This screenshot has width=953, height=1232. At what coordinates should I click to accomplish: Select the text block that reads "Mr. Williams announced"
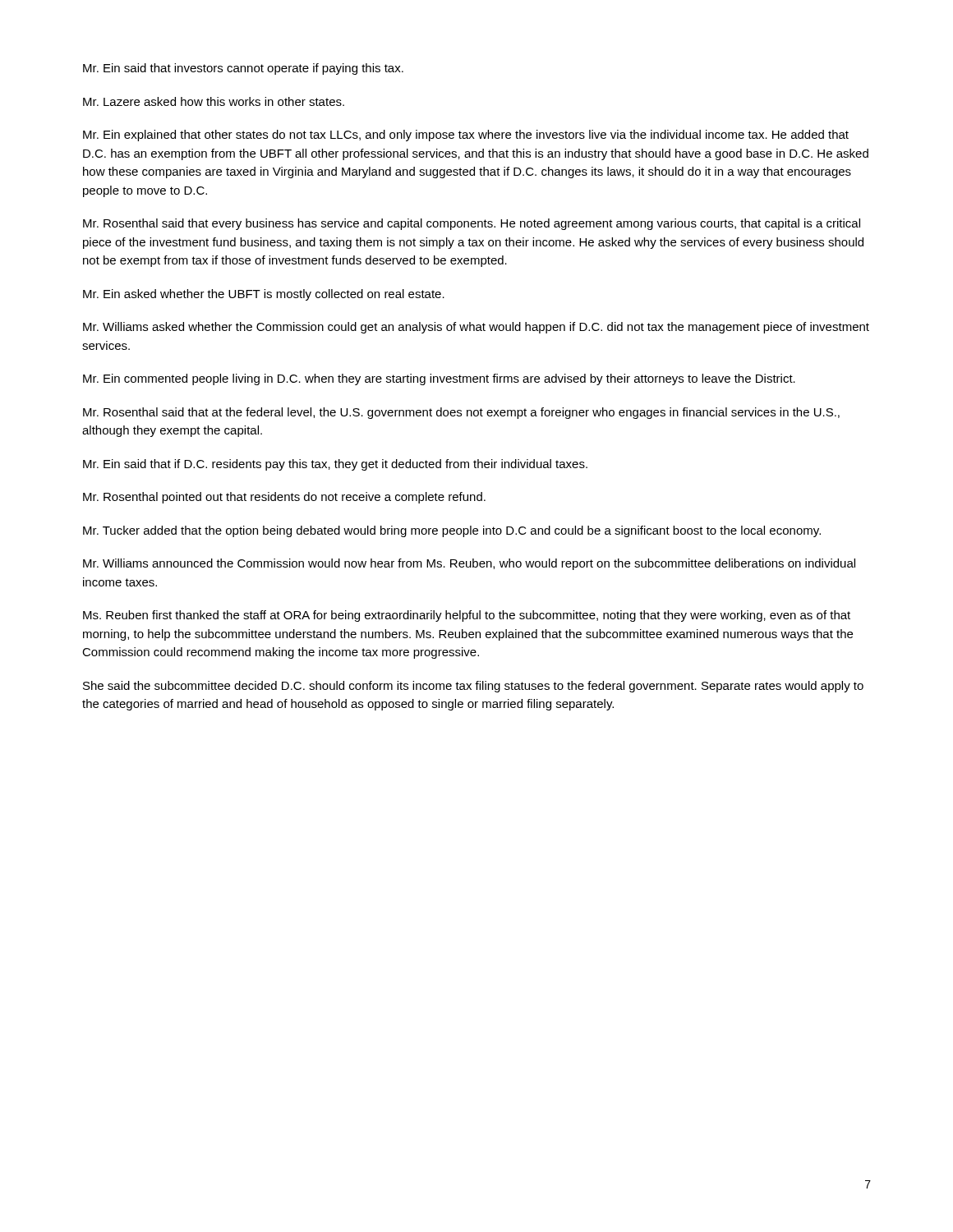click(x=469, y=572)
